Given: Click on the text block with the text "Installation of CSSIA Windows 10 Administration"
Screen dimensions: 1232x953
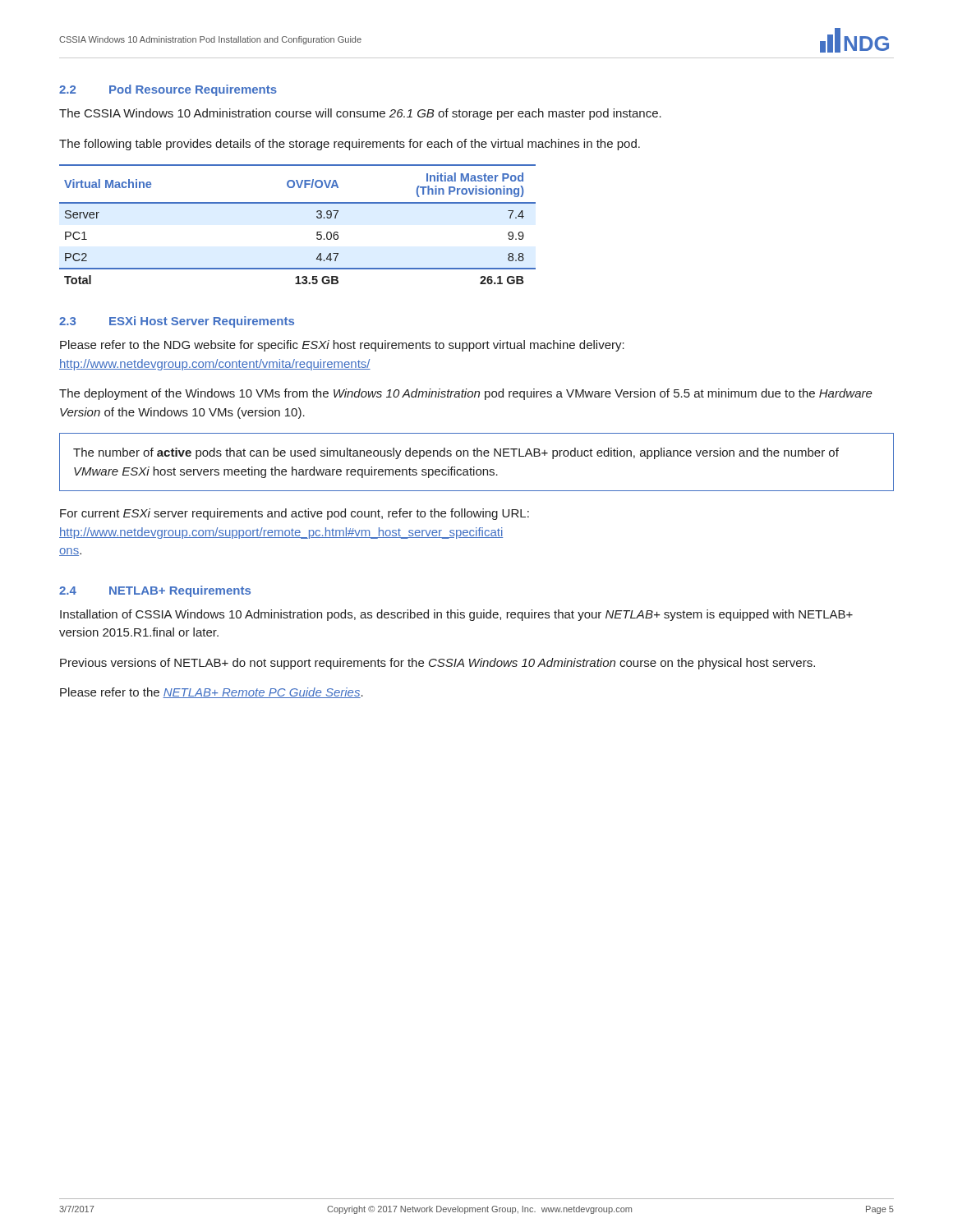Looking at the screenshot, I should pyautogui.click(x=456, y=623).
